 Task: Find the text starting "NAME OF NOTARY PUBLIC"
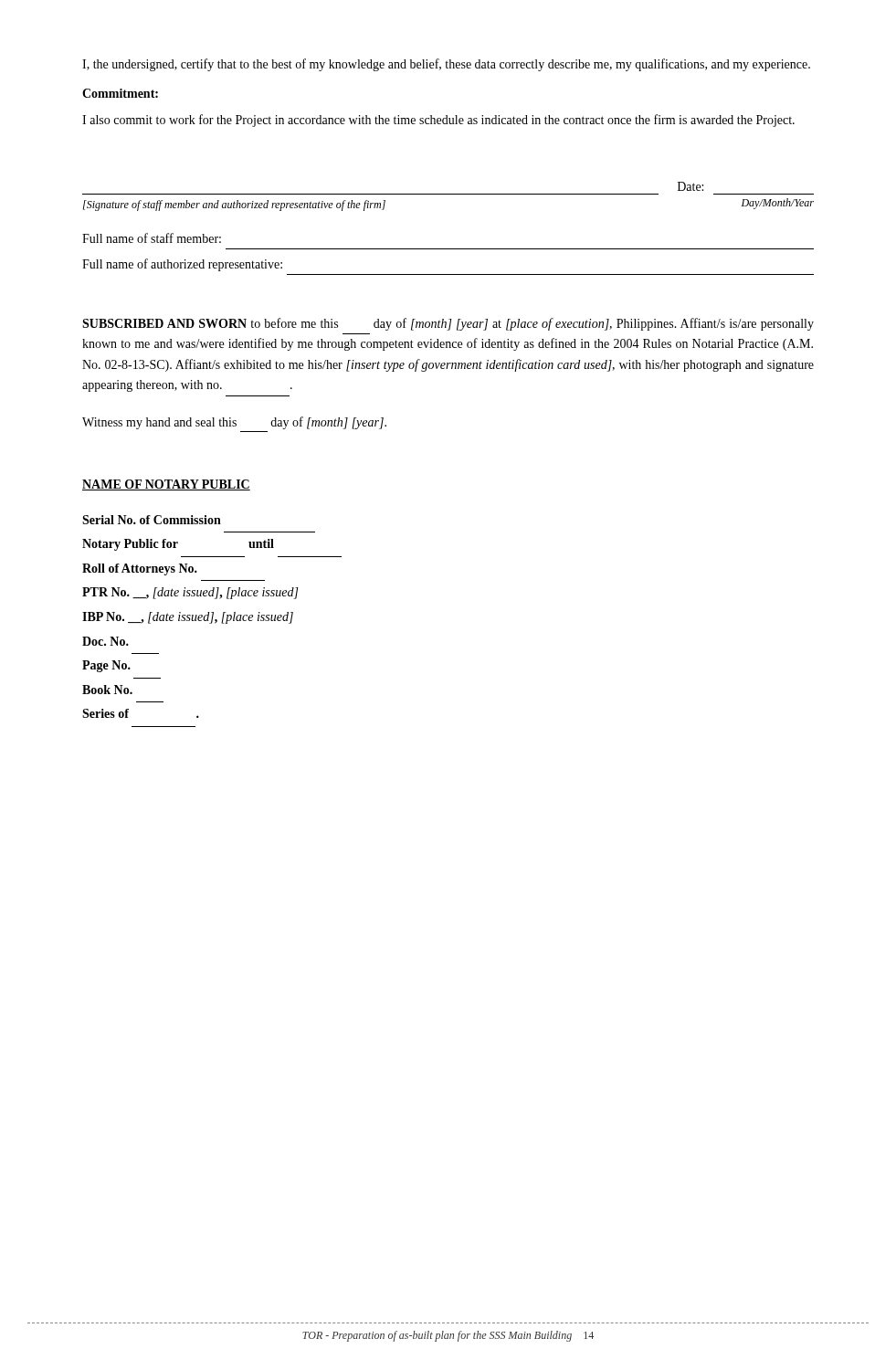166,484
